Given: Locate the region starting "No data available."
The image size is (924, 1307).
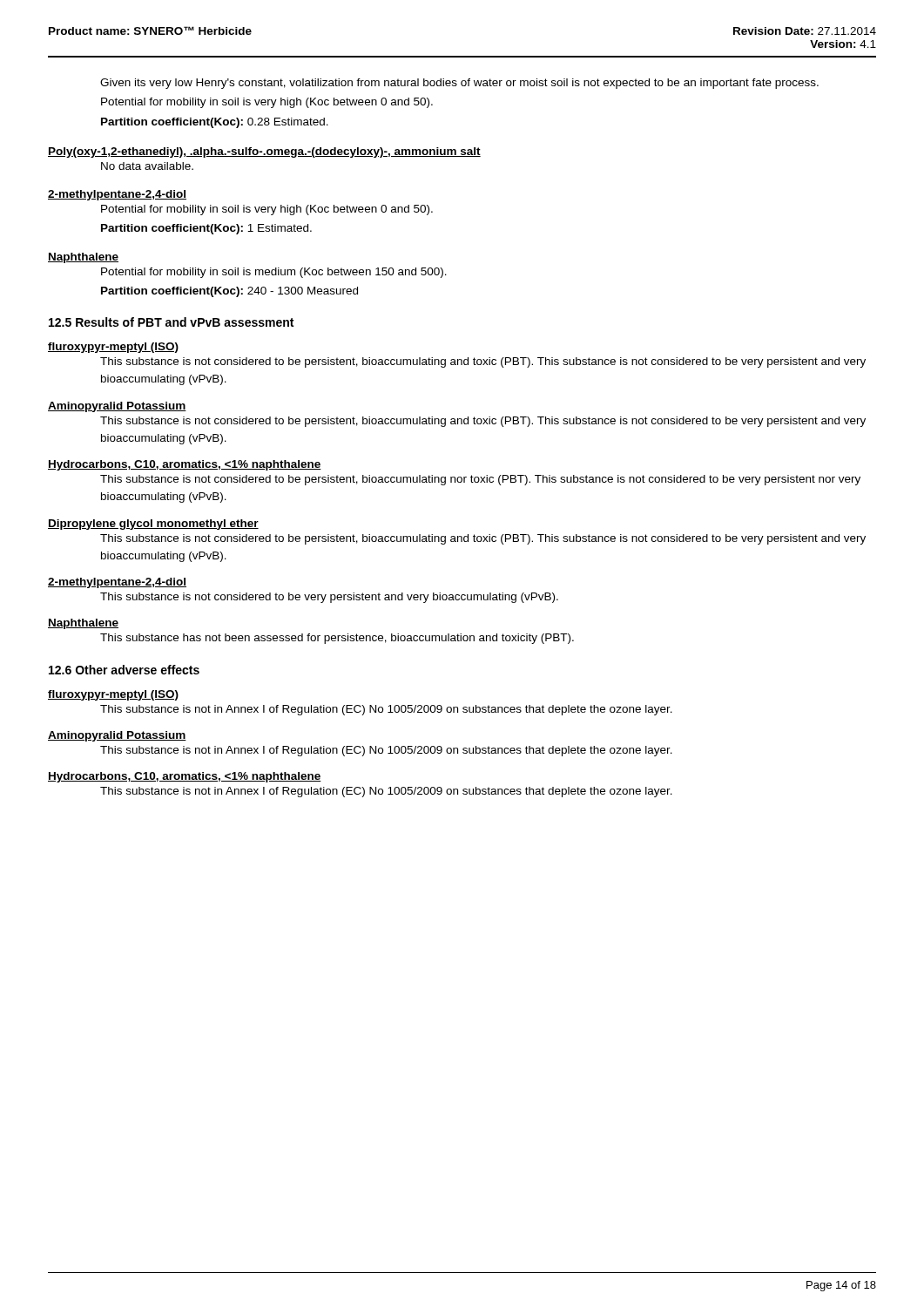Looking at the screenshot, I should 147,166.
